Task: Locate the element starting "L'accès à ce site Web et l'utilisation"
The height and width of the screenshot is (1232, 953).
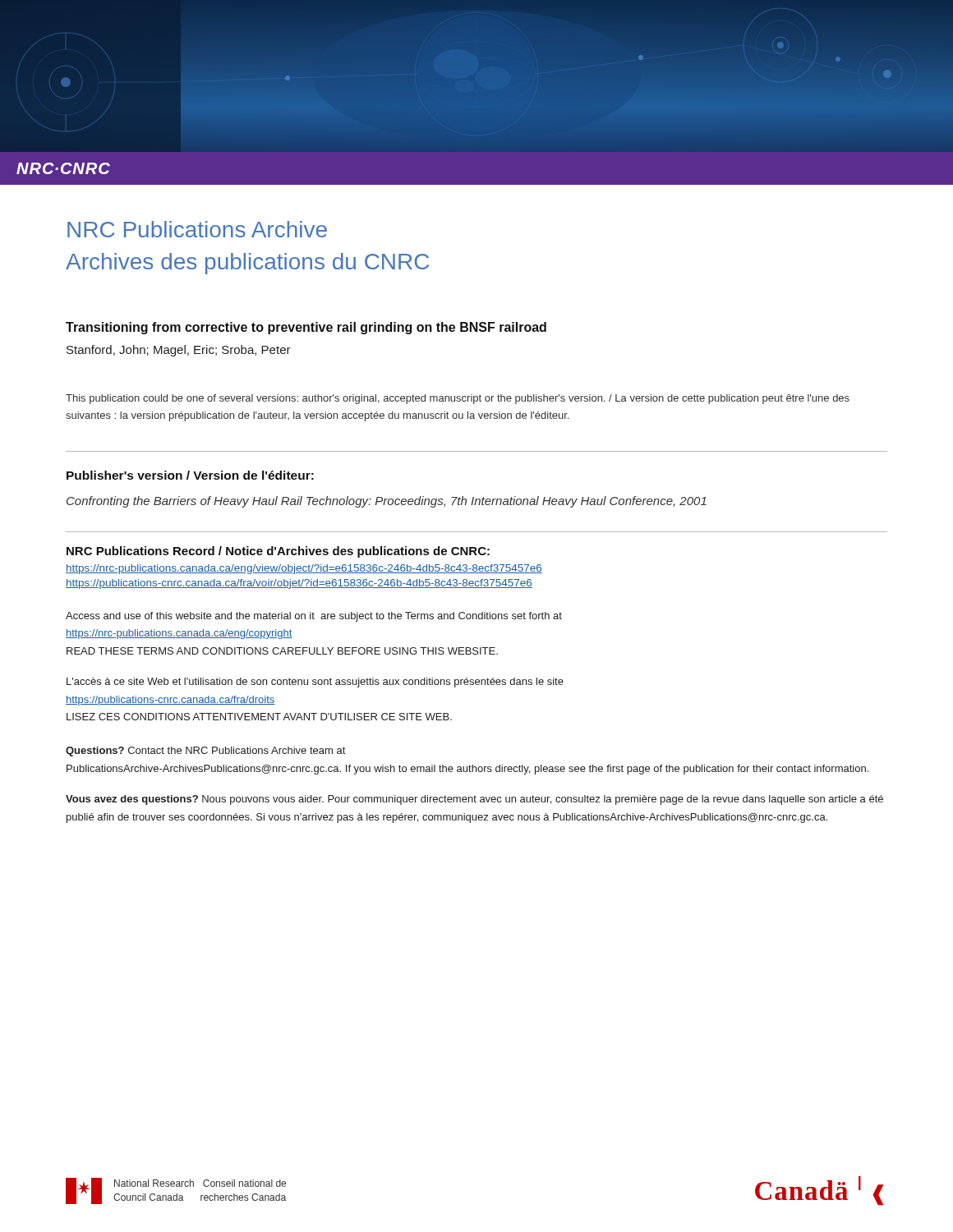Action: (x=315, y=683)
